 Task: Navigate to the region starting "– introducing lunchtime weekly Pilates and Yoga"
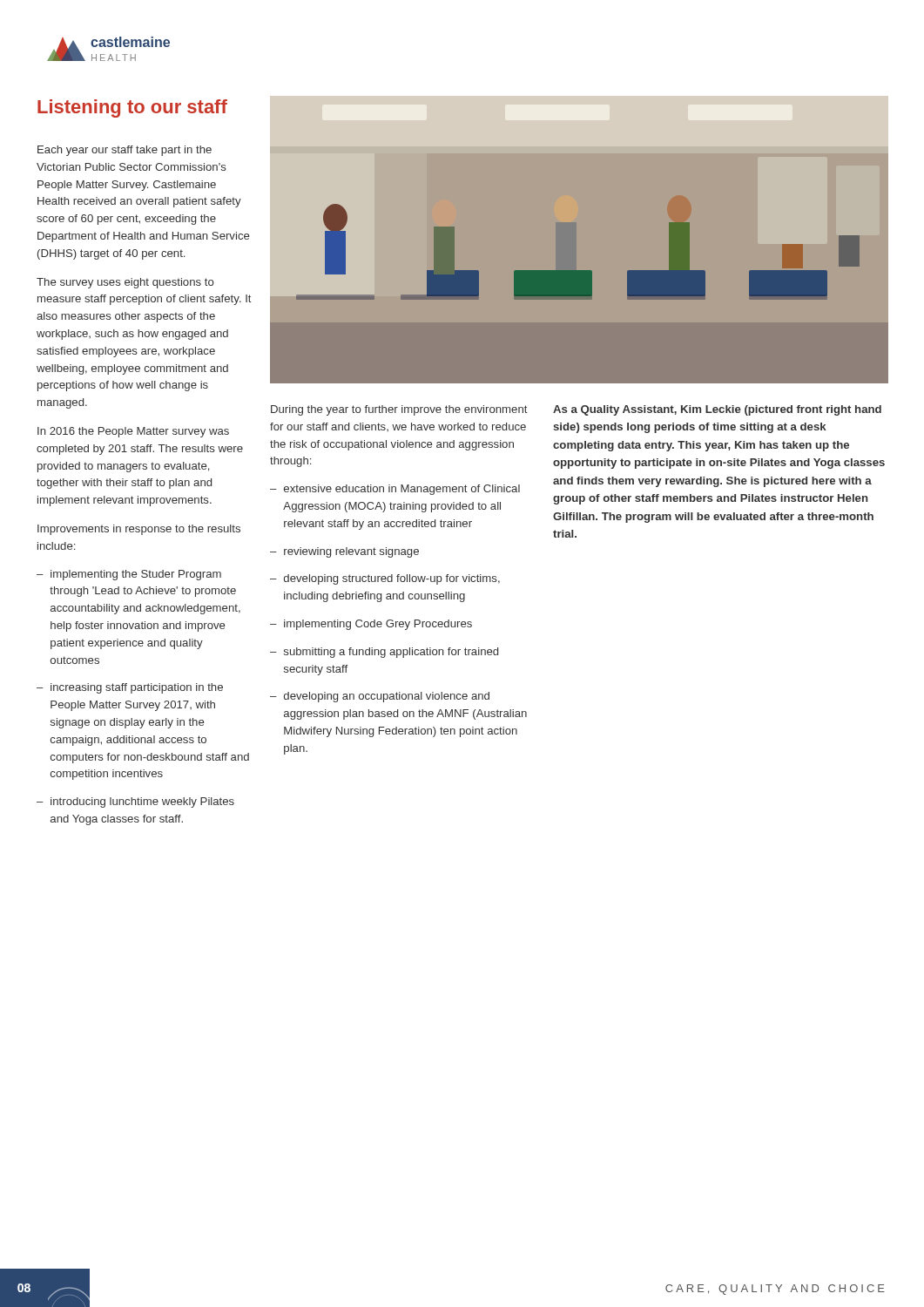coord(145,810)
